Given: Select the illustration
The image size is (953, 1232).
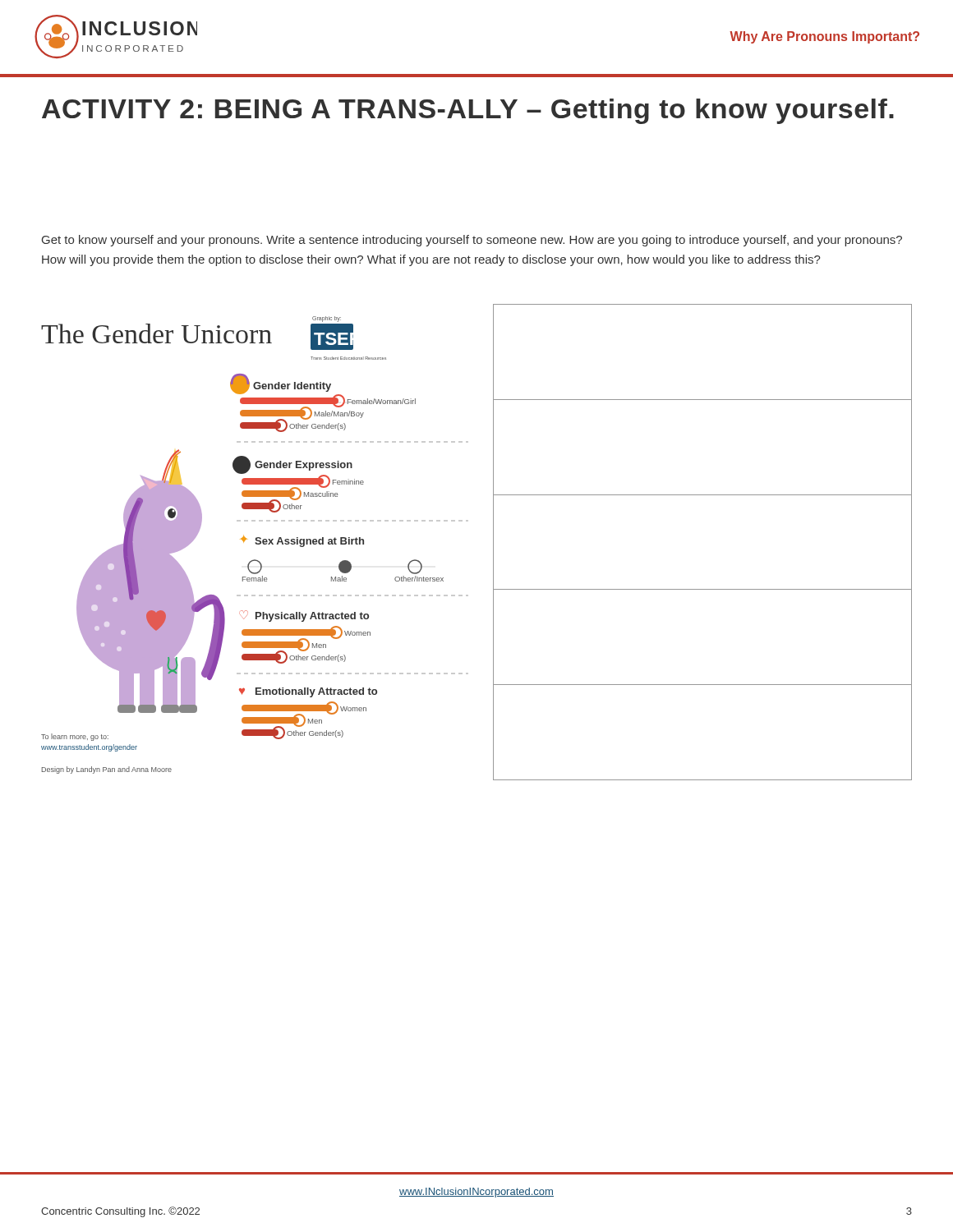Looking at the screenshot, I should (x=263, y=542).
